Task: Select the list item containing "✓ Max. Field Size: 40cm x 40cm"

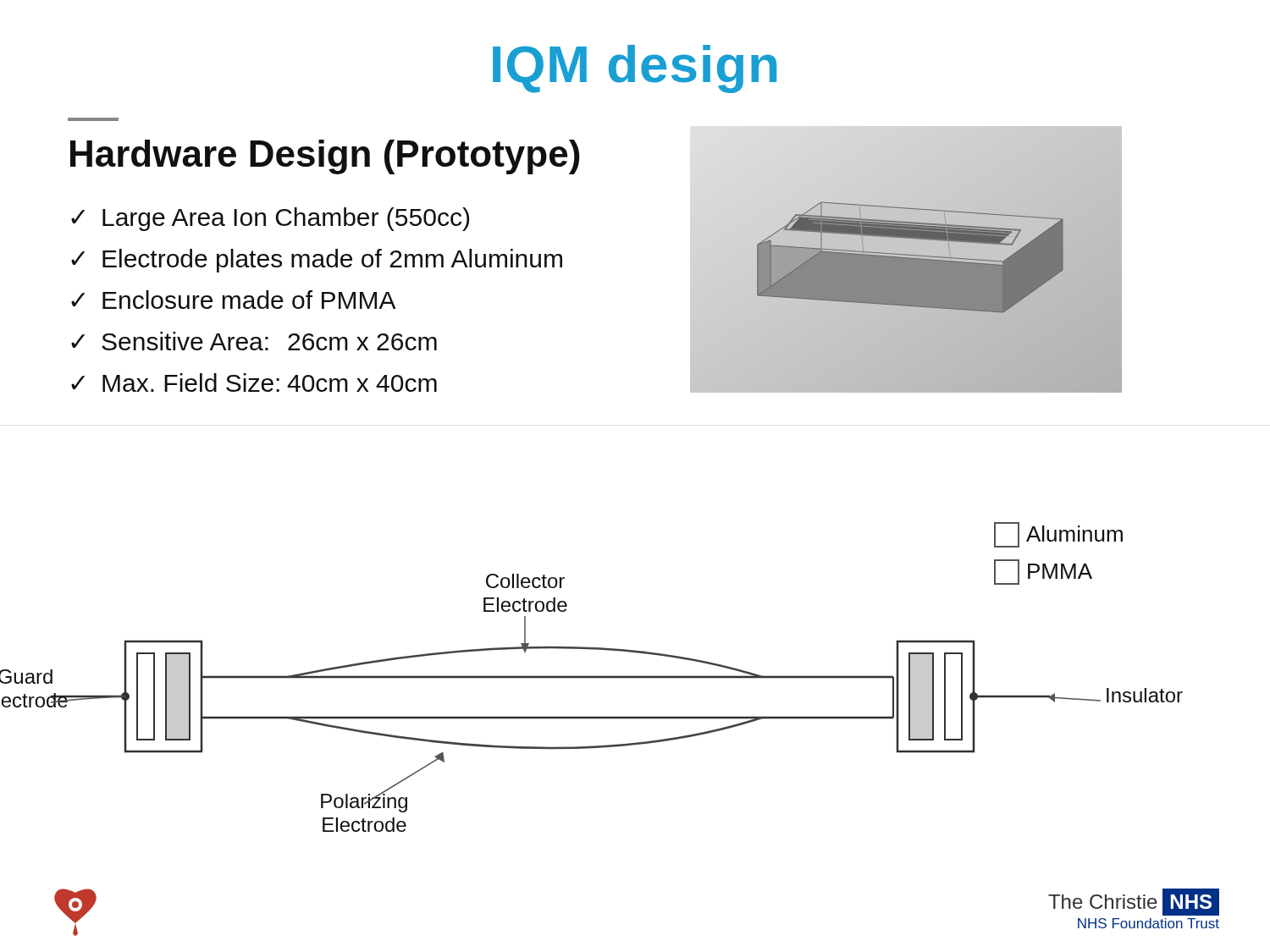Action: pyautogui.click(x=253, y=383)
